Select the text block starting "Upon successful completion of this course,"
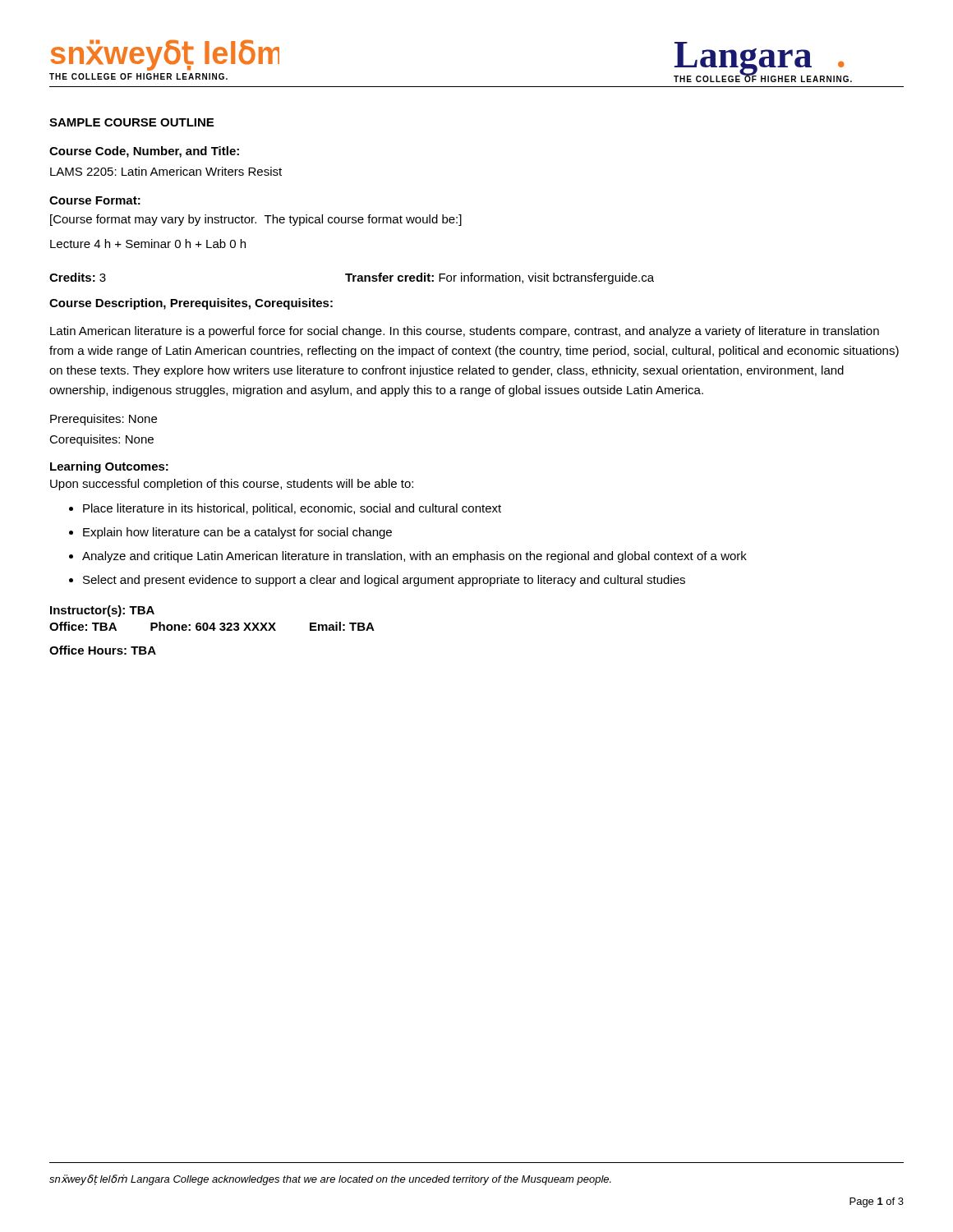The image size is (953, 1232). tap(232, 483)
